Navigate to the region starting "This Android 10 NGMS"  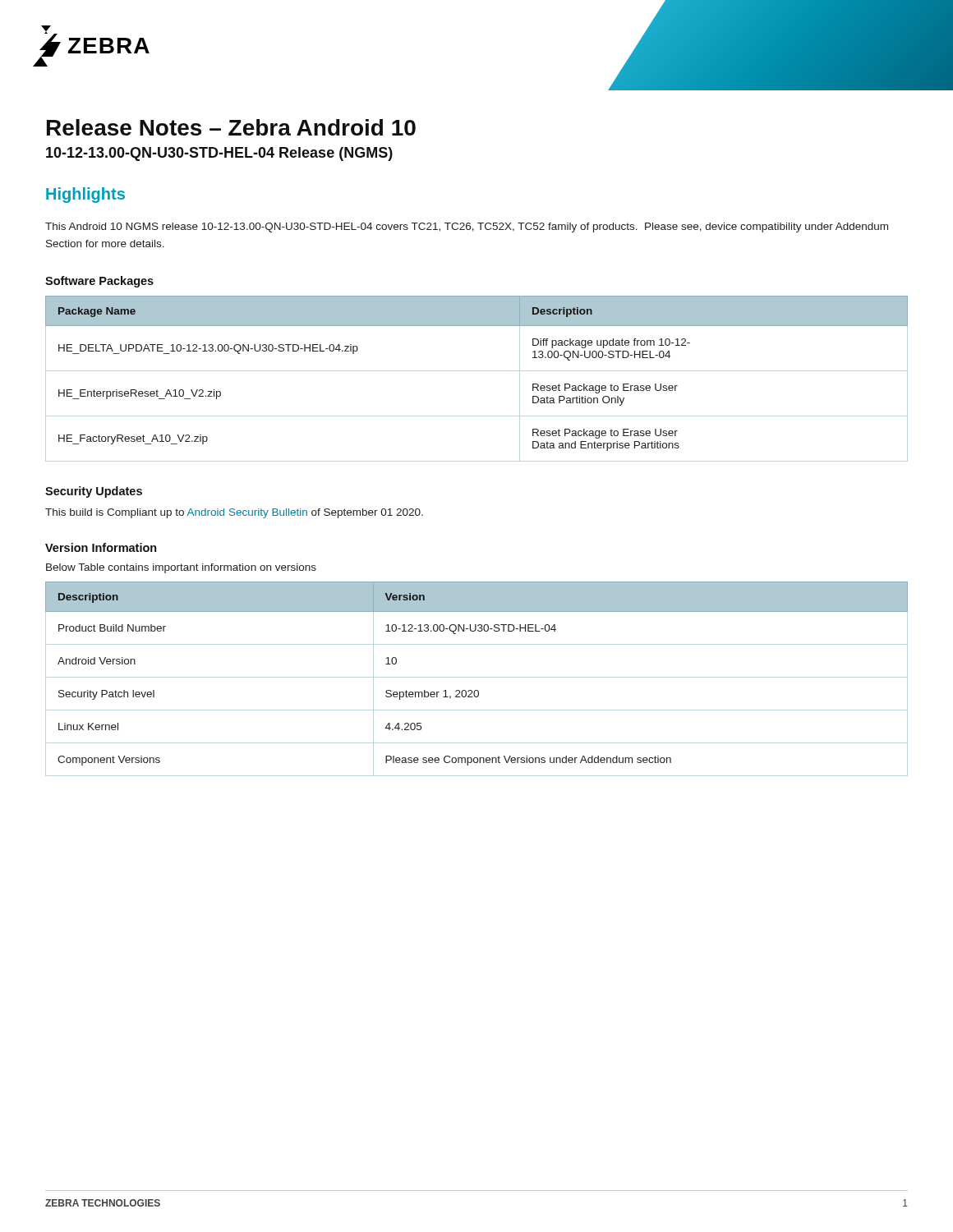click(467, 235)
